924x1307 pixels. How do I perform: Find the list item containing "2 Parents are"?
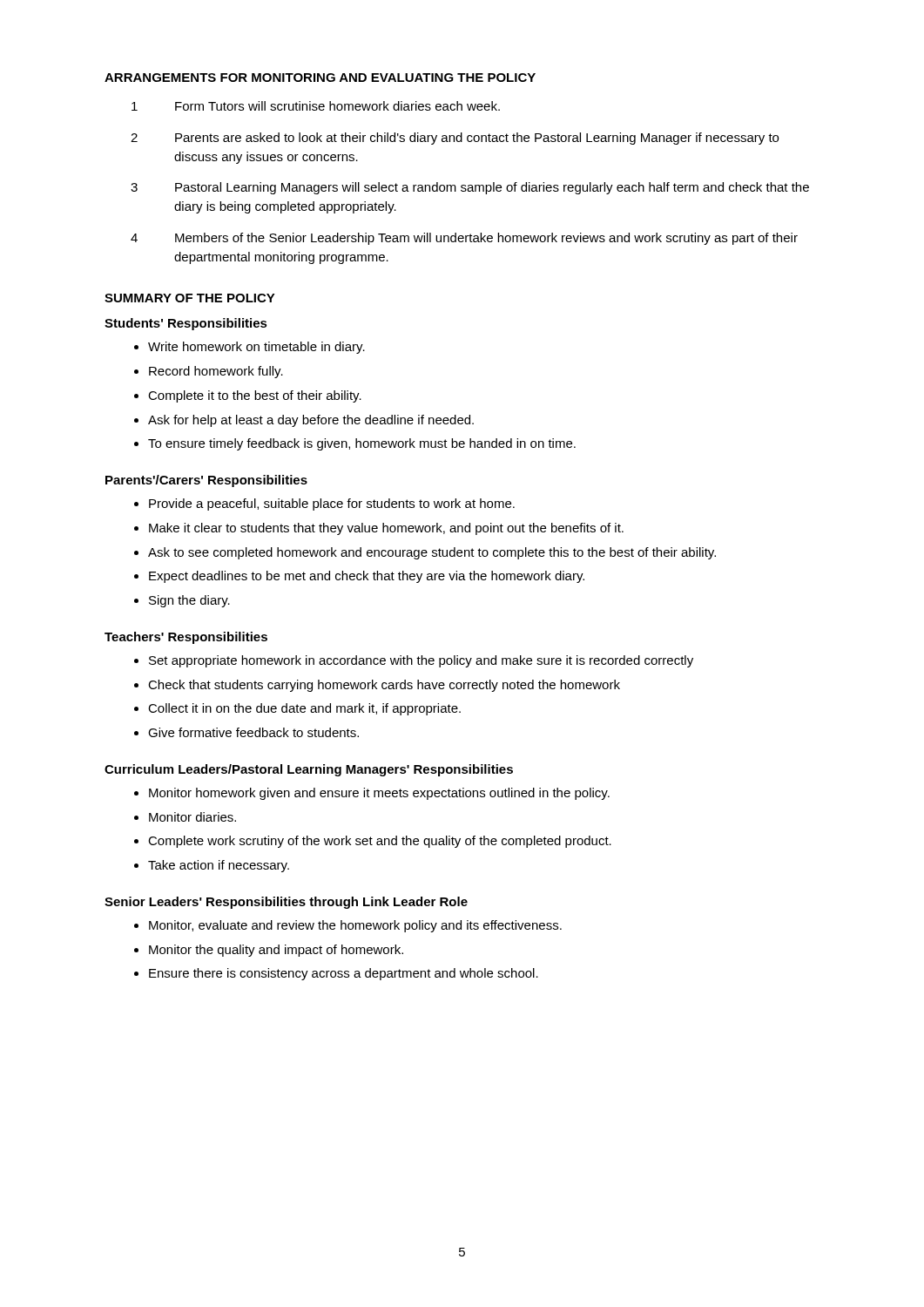pos(475,147)
